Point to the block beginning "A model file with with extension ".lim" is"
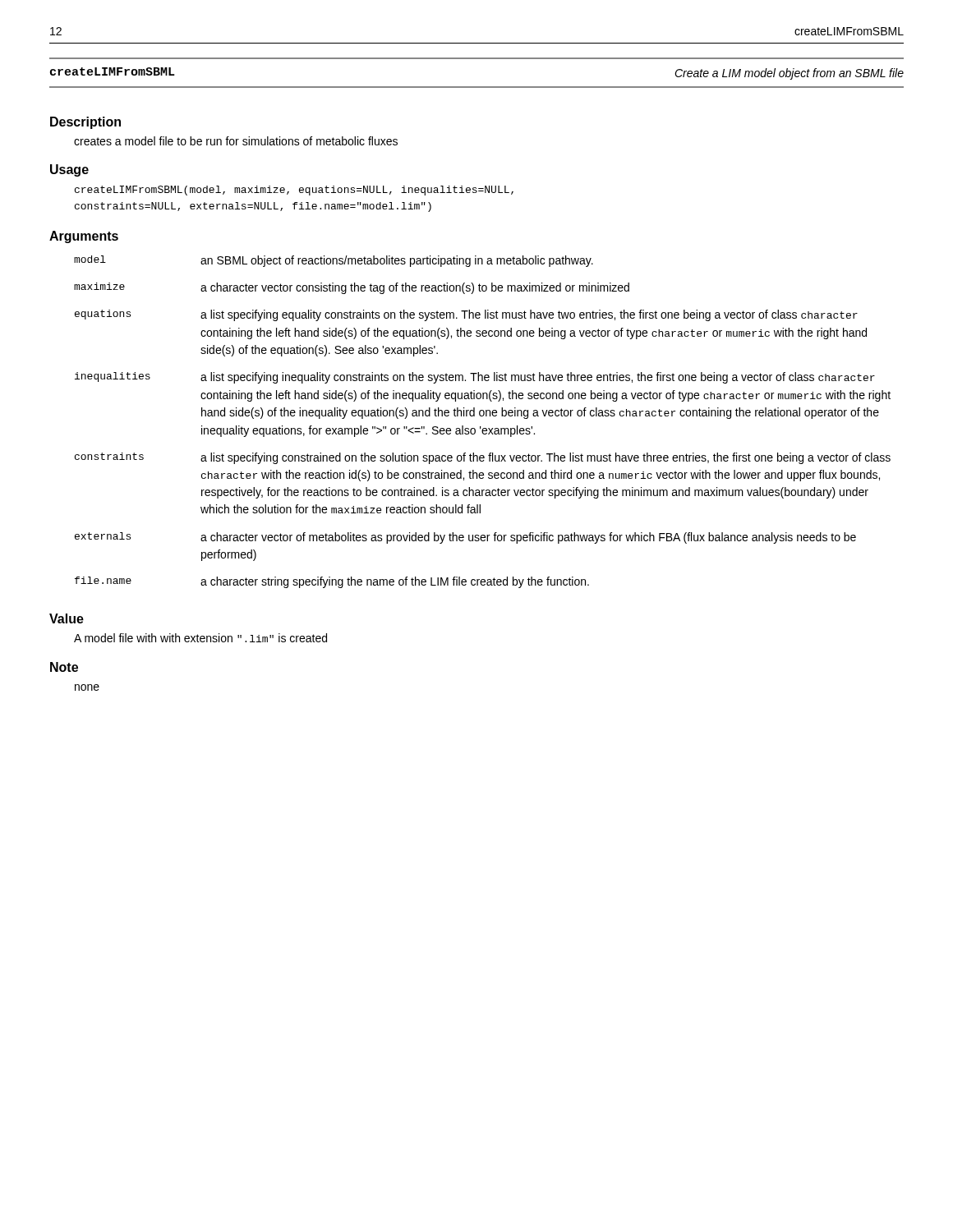 (201, 638)
